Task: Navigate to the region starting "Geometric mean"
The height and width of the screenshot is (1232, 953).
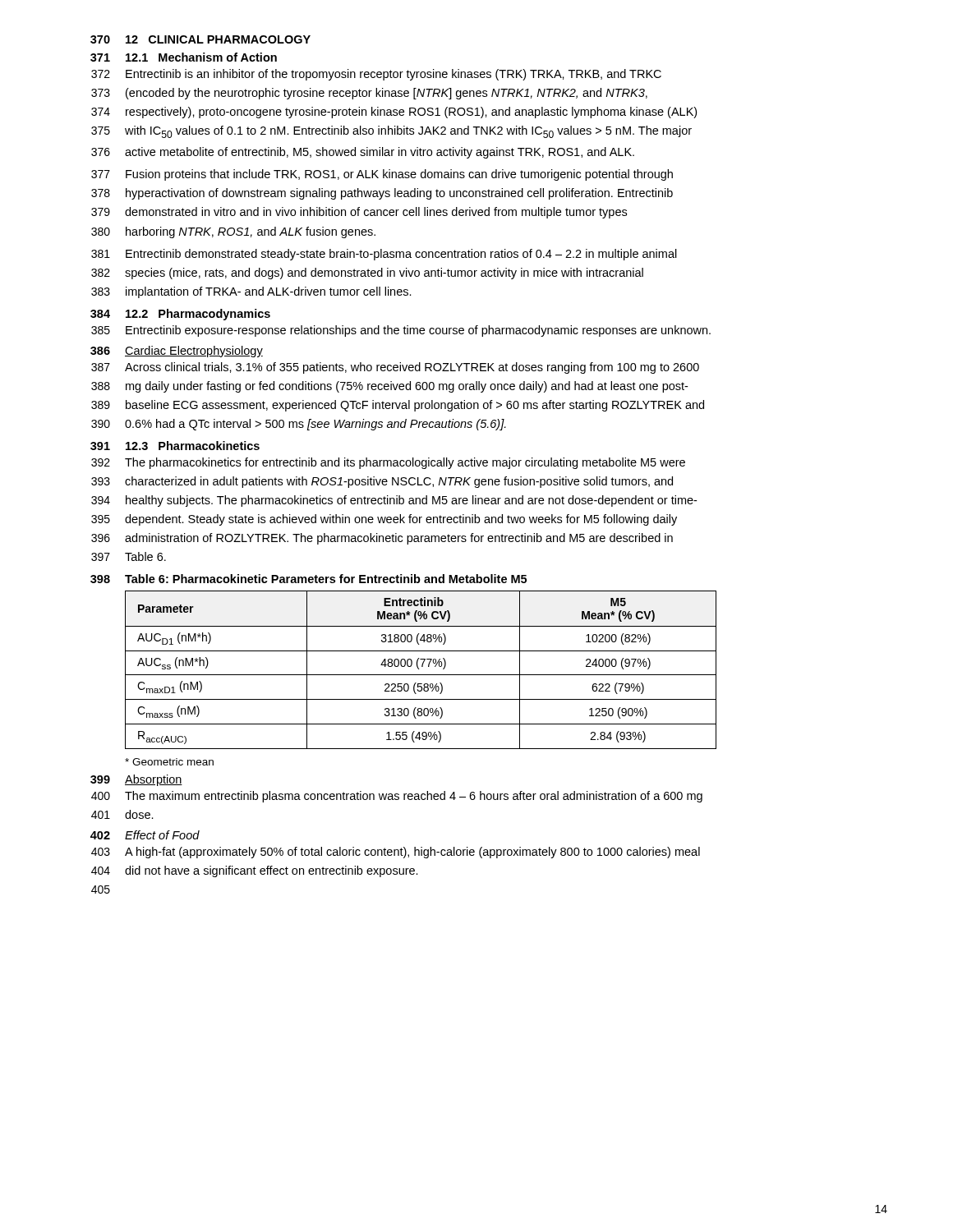Action: pos(170,761)
